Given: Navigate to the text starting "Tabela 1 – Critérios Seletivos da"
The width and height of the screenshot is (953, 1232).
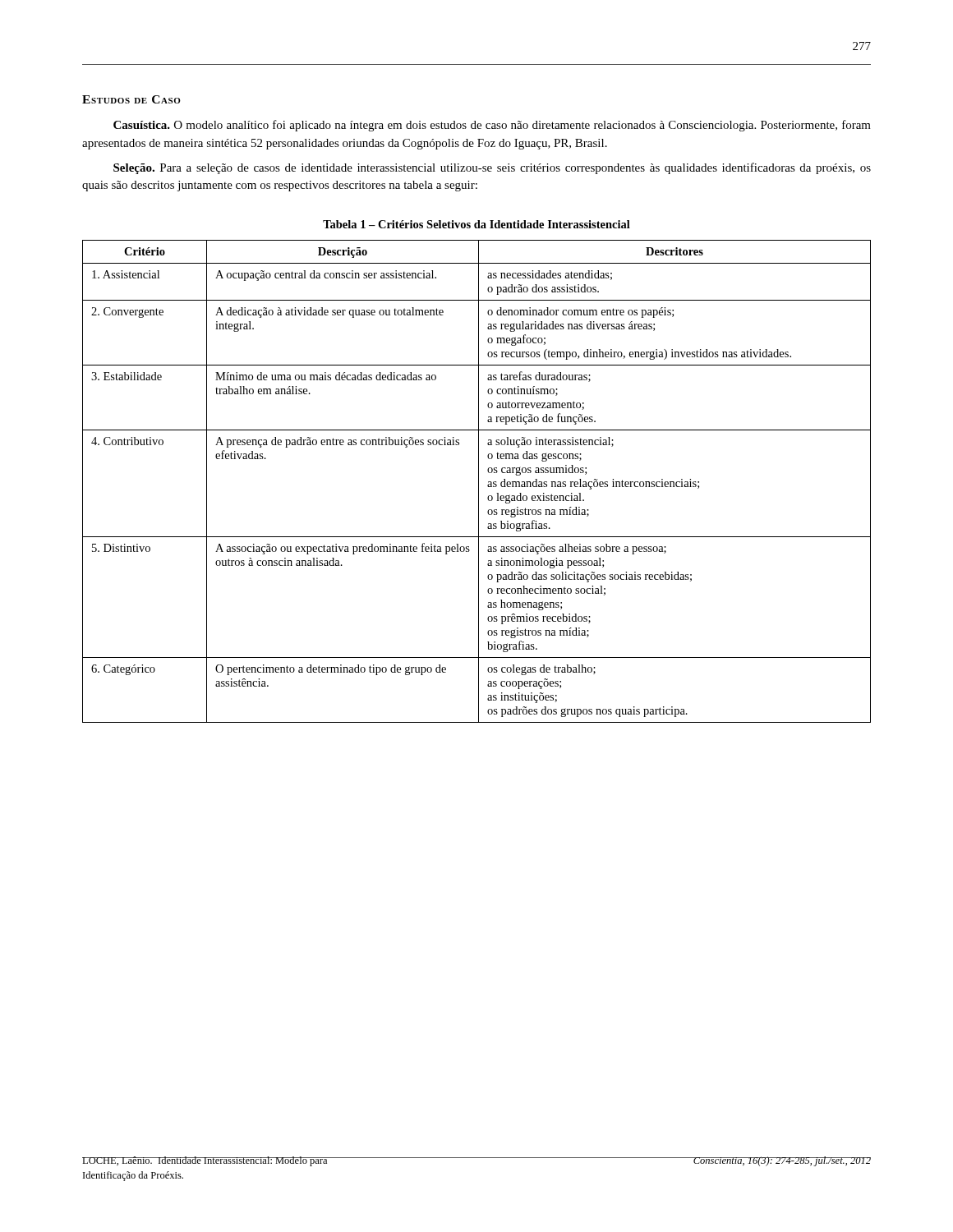Looking at the screenshot, I should [476, 224].
